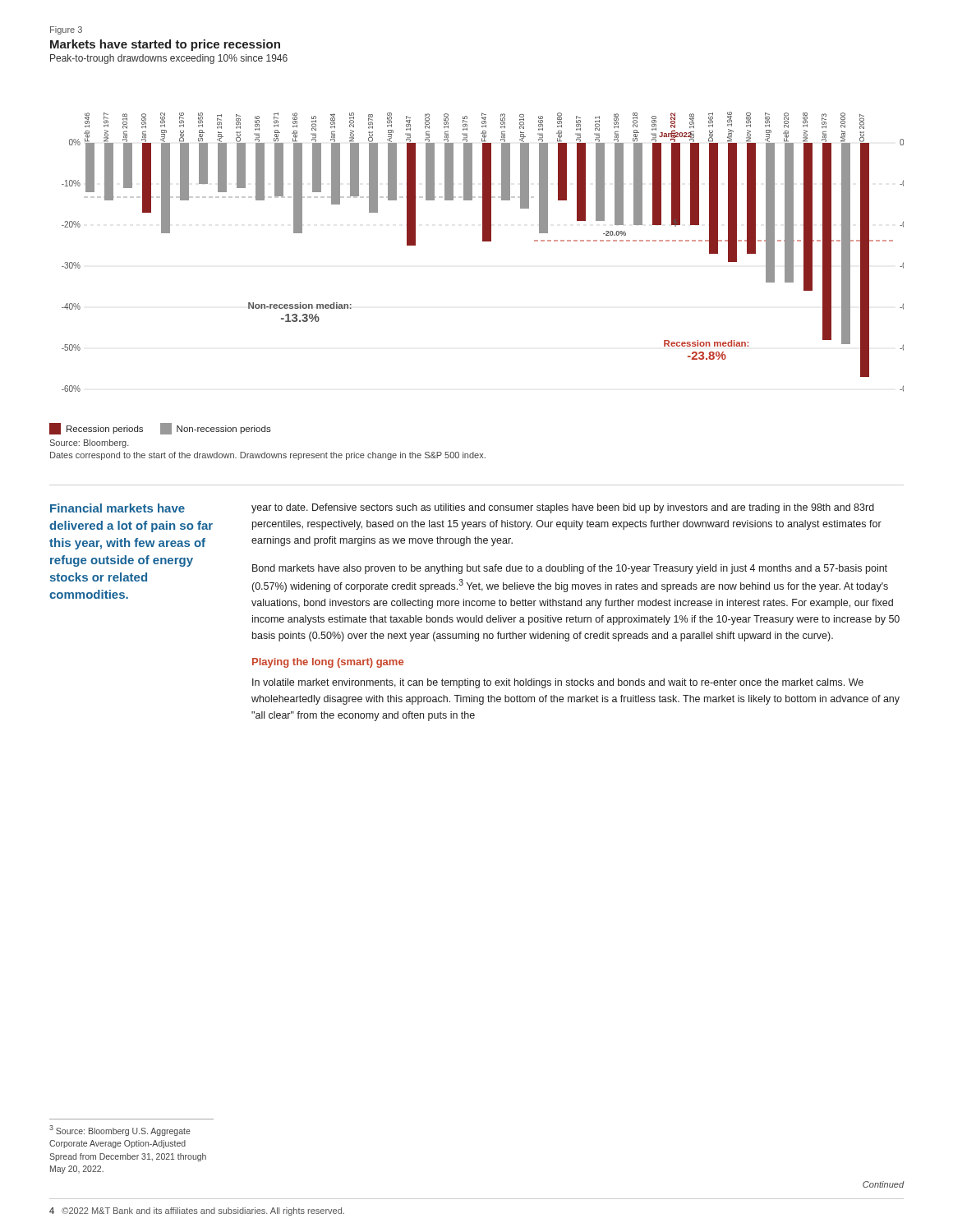Locate the caption containing "Source: Bloomberg. Dates correspond to the start of"

(x=476, y=449)
